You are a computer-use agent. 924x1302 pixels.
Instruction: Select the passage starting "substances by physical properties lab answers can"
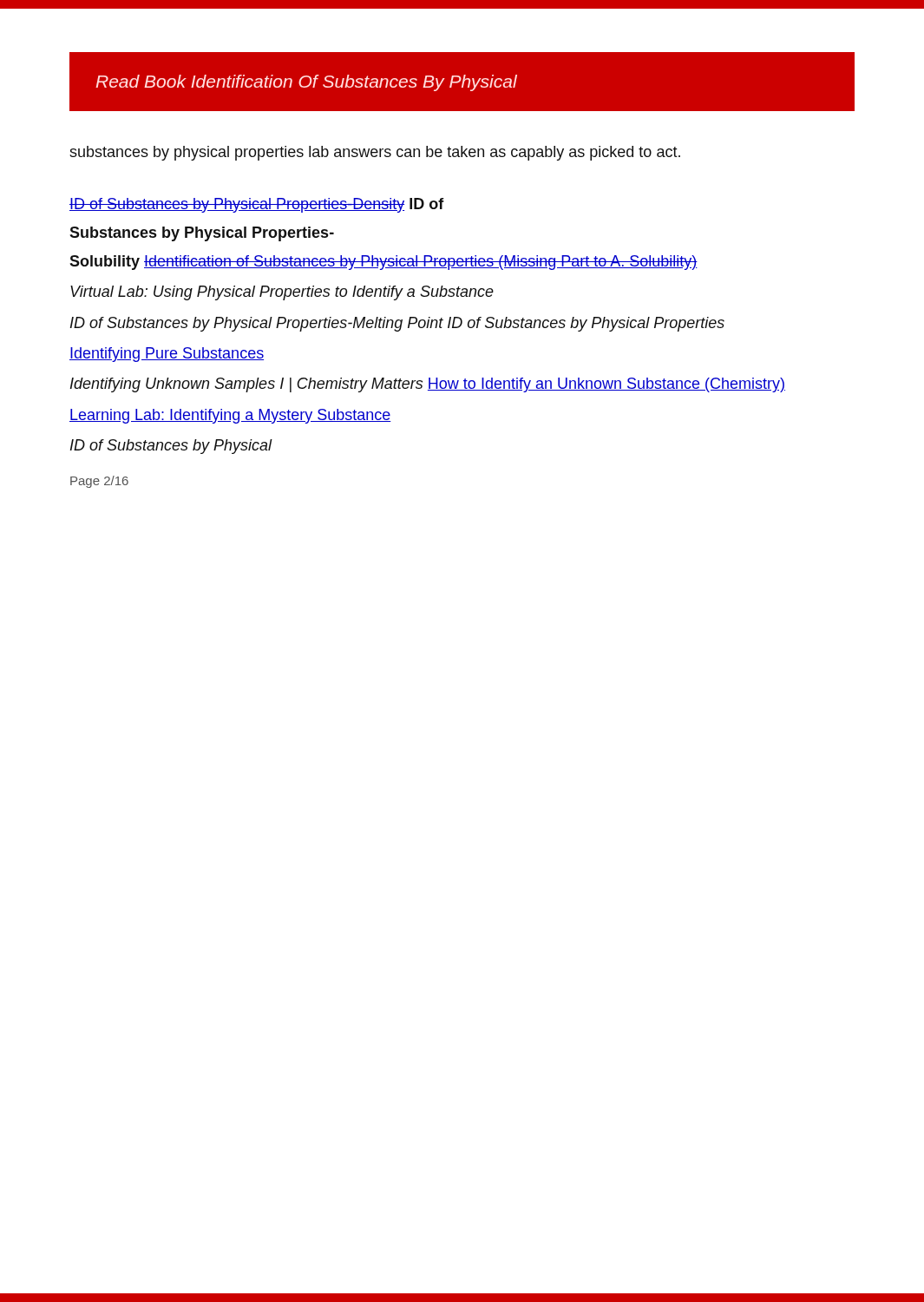[x=375, y=152]
